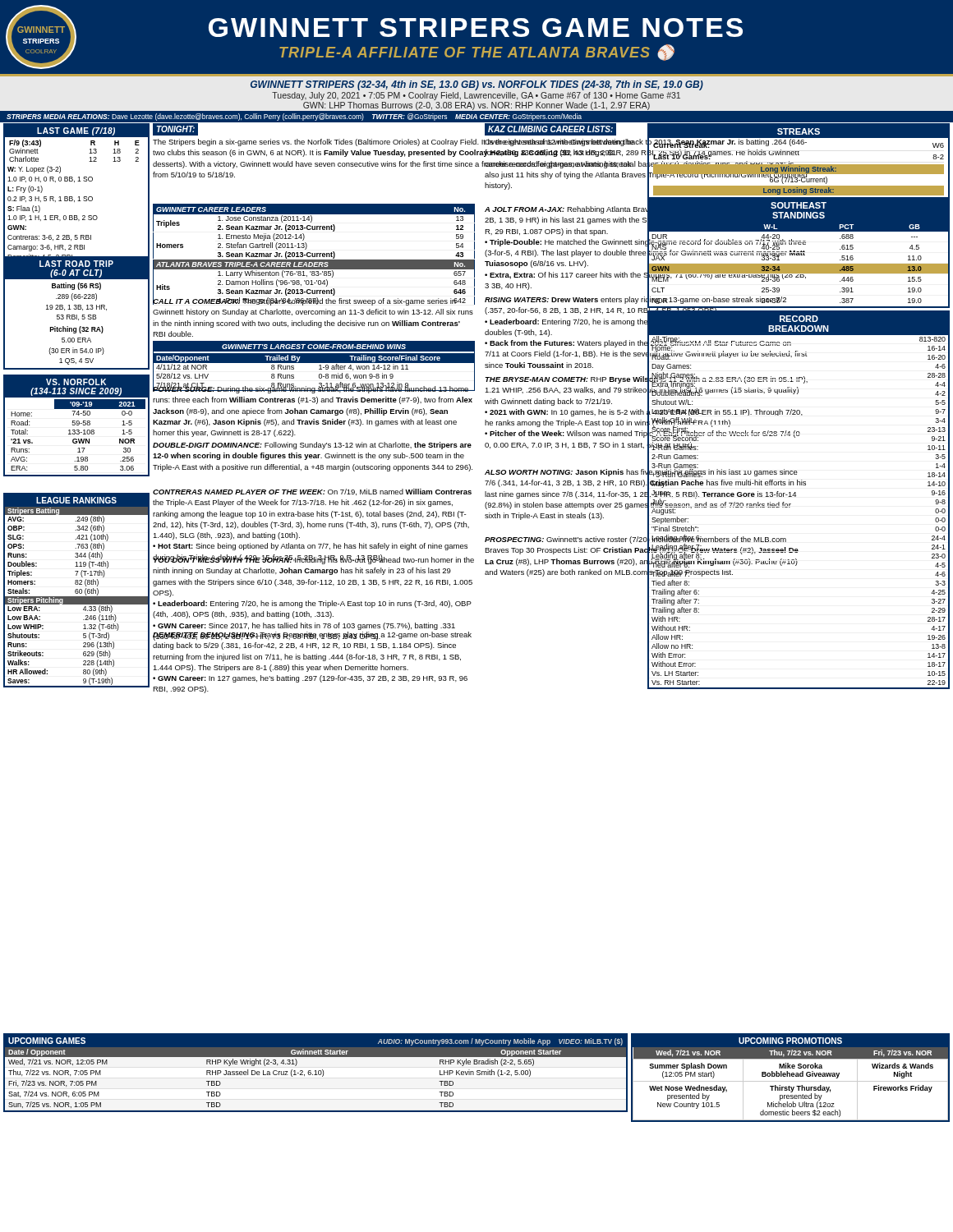Find the block starting "A JOLT FROM A-JAX: Rehabbing Atlanta Braves C"
Screen dimensions: 1232x953
647,247
